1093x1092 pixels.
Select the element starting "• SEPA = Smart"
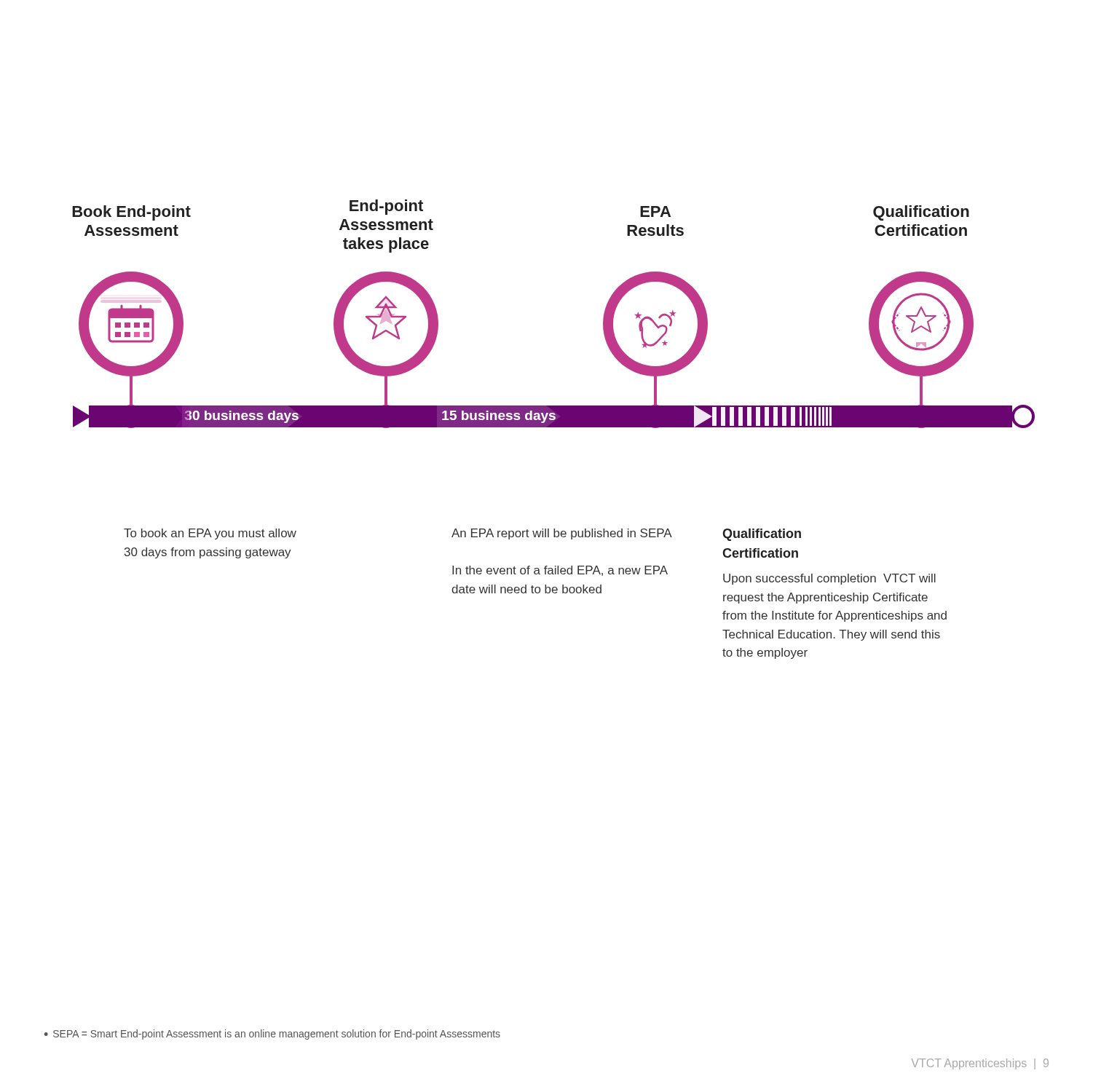coord(272,1035)
